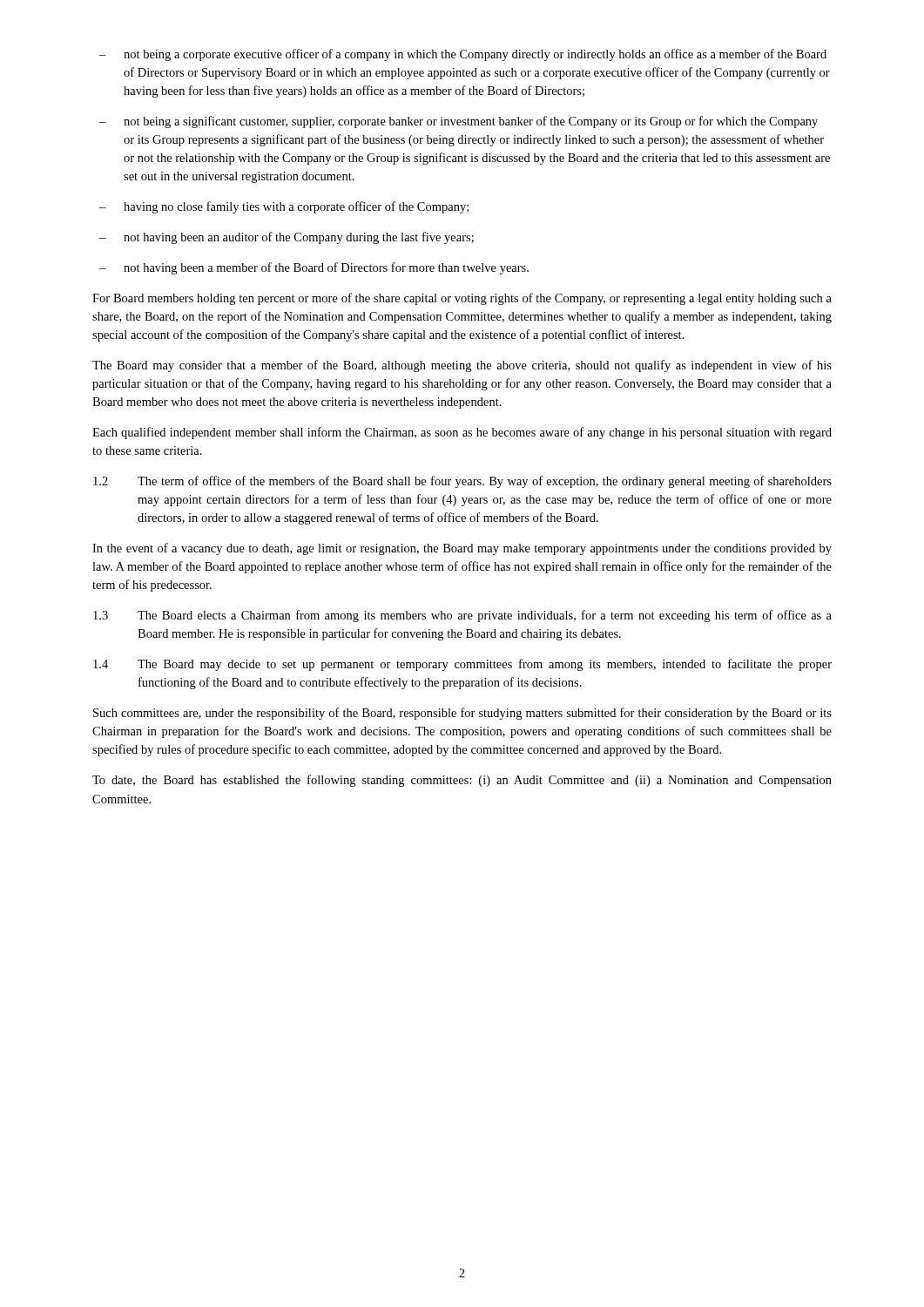Locate the element starting "Such committees are,"
Image resolution: width=924 pixels, height=1307 pixels.
[462, 731]
